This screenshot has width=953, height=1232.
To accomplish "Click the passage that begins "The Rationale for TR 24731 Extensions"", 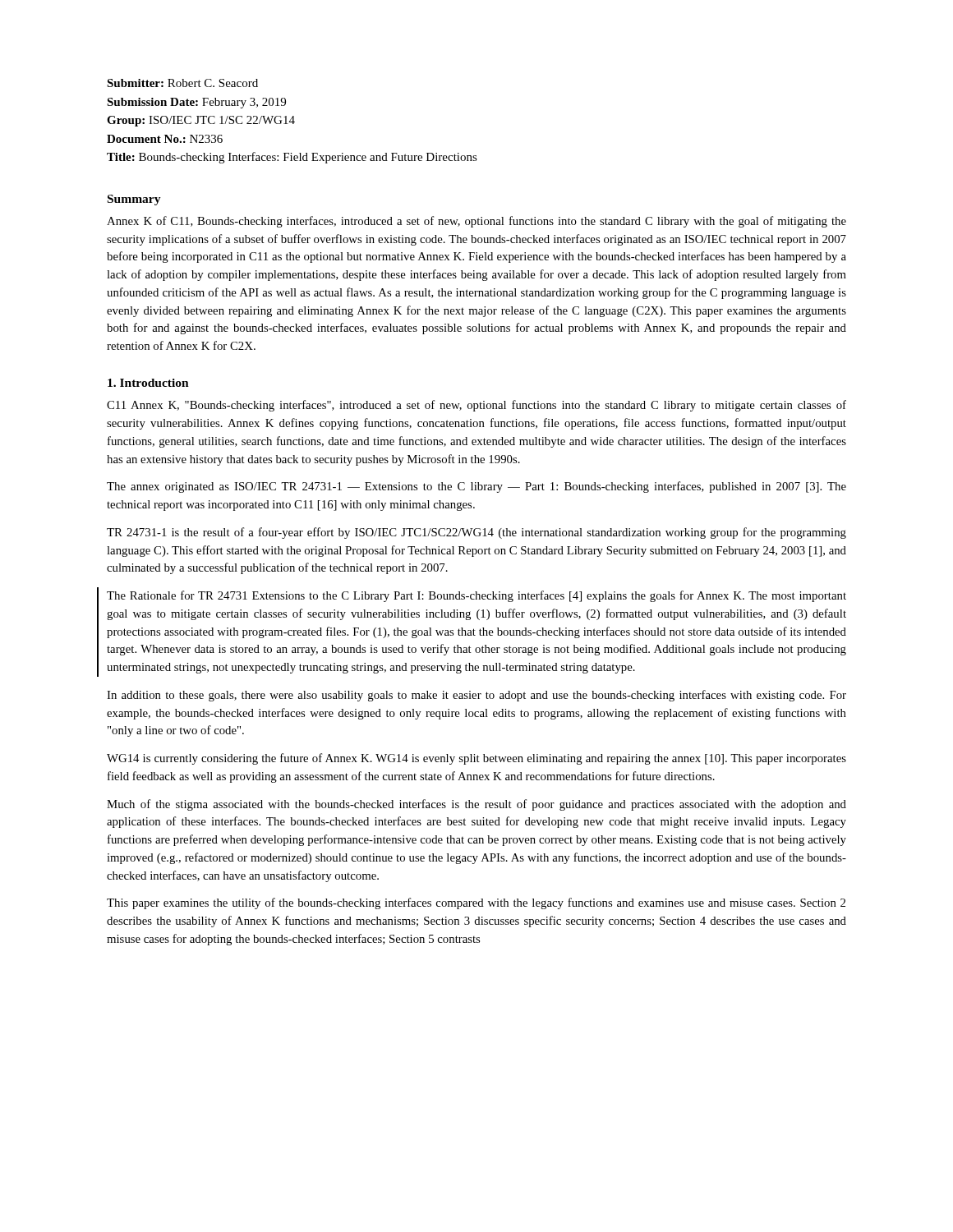I will (476, 631).
